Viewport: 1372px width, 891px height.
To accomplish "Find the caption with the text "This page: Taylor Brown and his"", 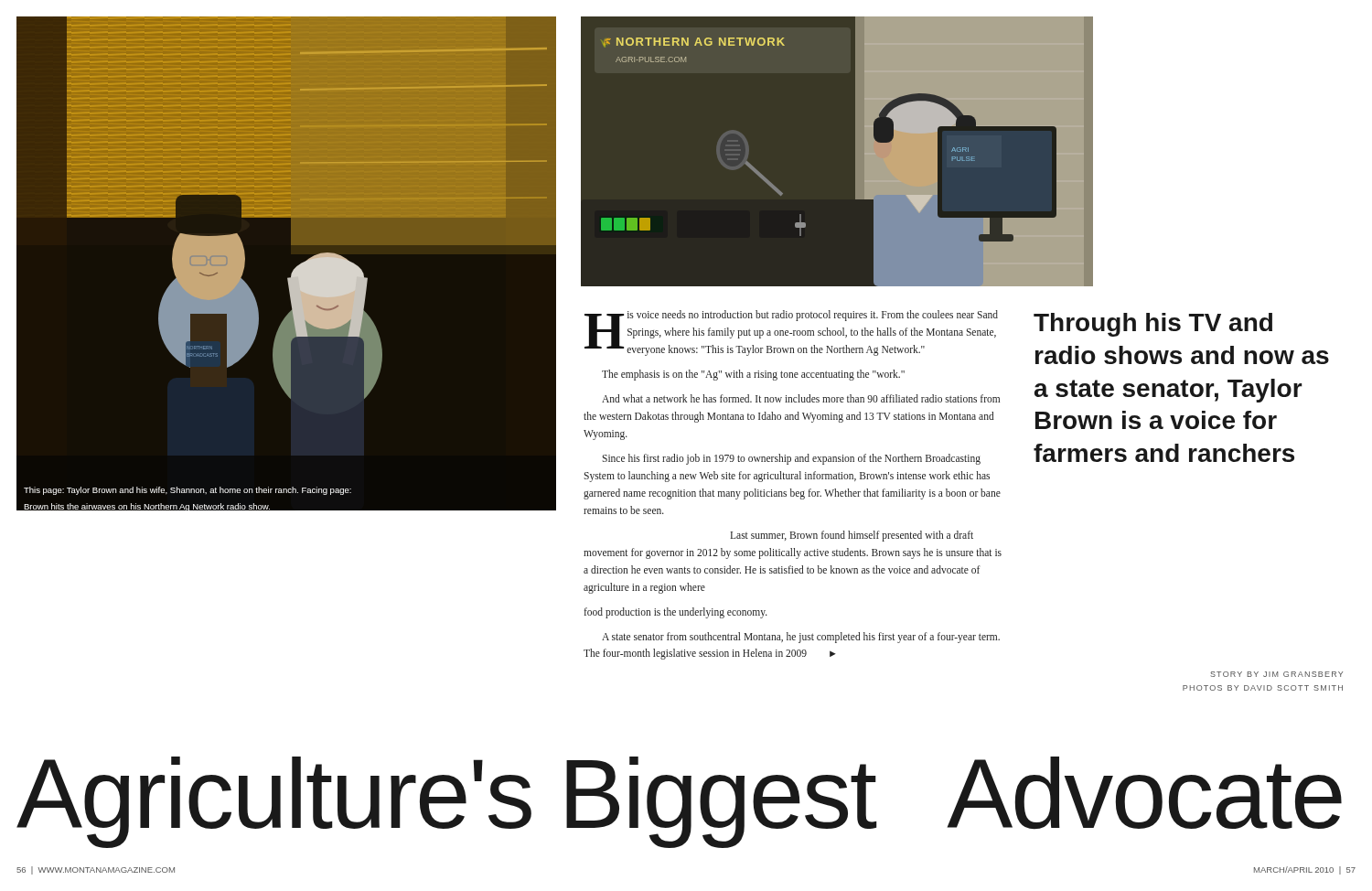I will [188, 498].
